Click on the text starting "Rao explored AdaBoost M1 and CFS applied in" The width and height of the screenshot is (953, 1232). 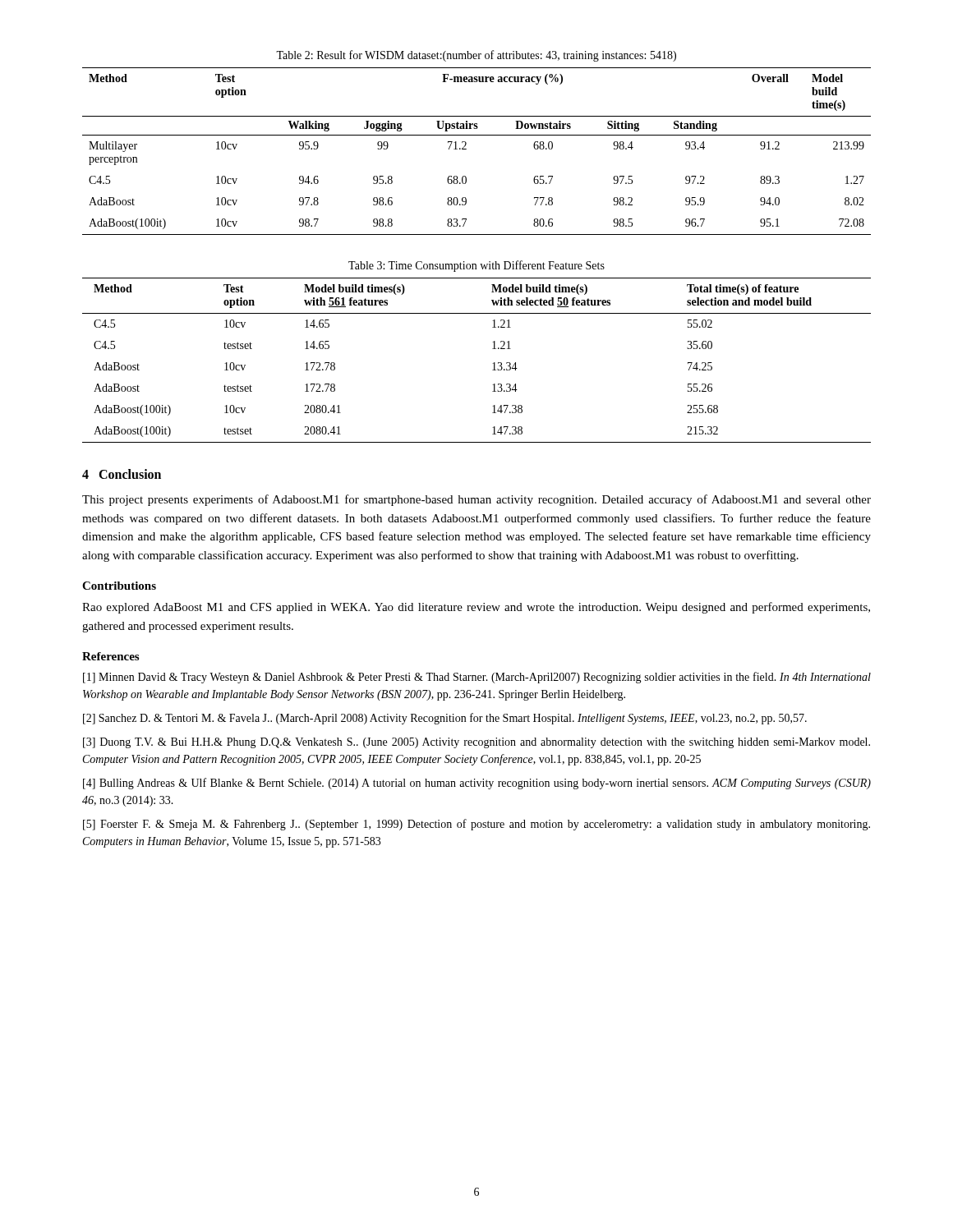coord(476,616)
